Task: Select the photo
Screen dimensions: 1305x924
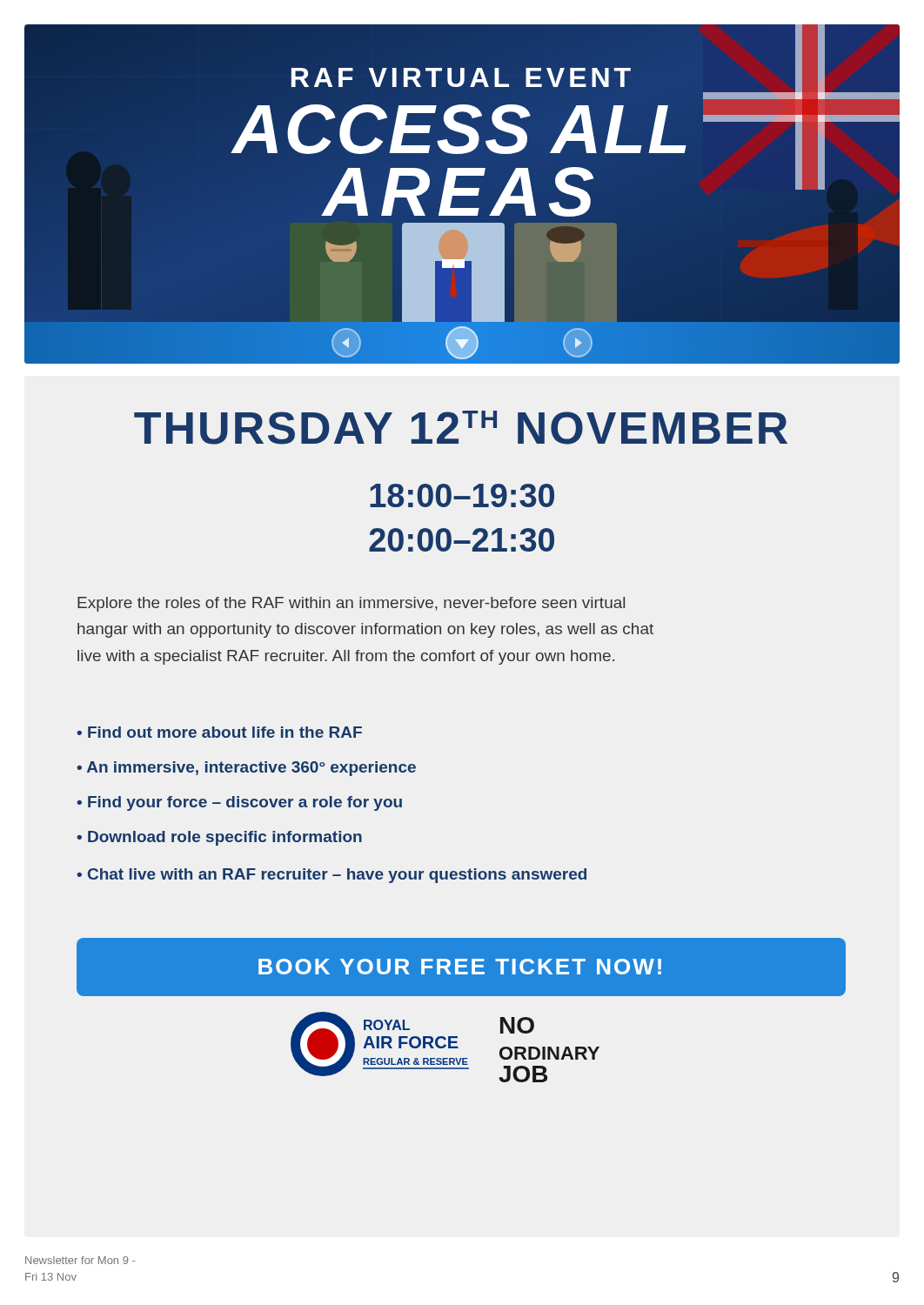Action: [462, 194]
